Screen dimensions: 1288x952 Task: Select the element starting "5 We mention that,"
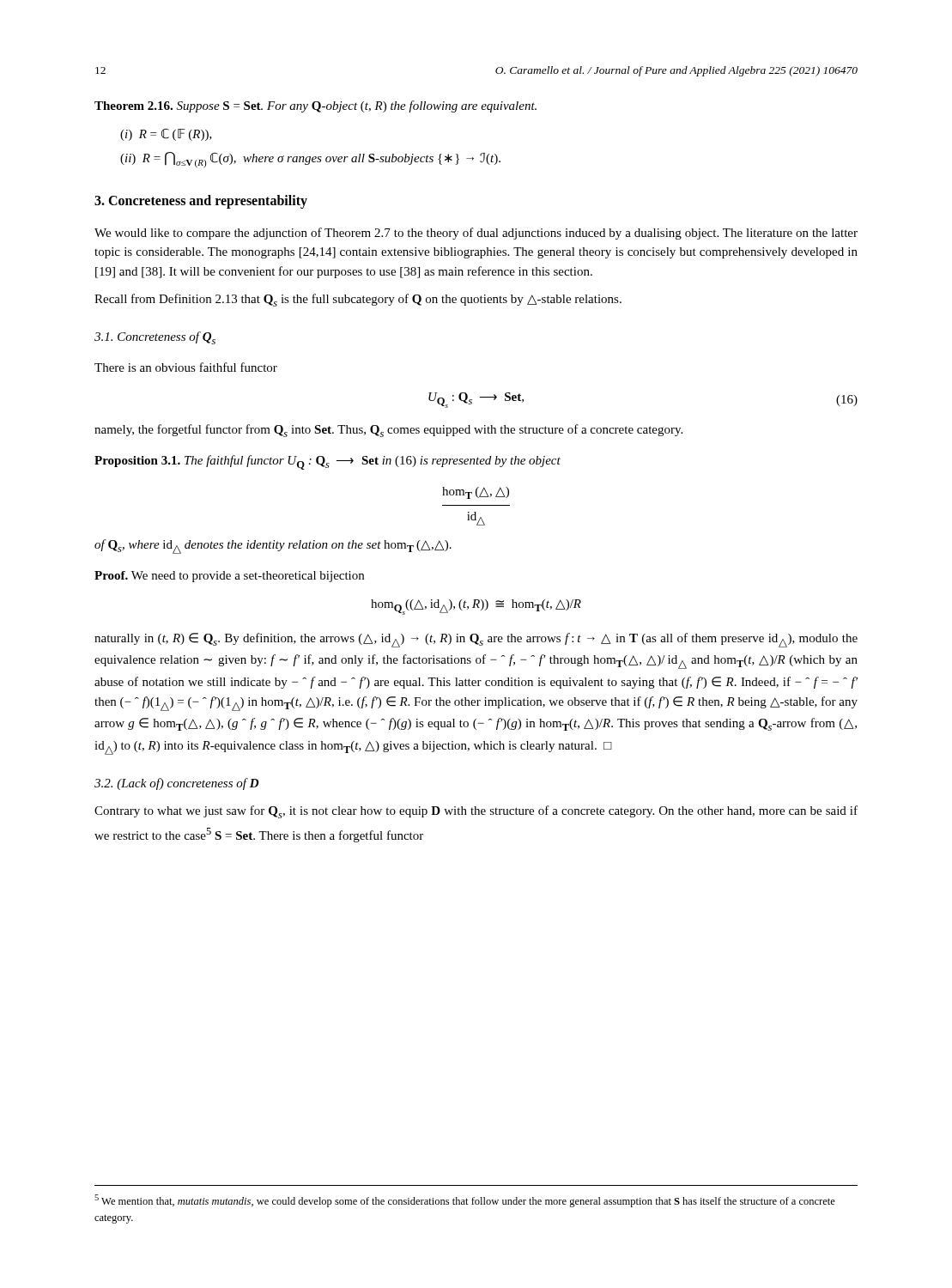pos(465,1208)
